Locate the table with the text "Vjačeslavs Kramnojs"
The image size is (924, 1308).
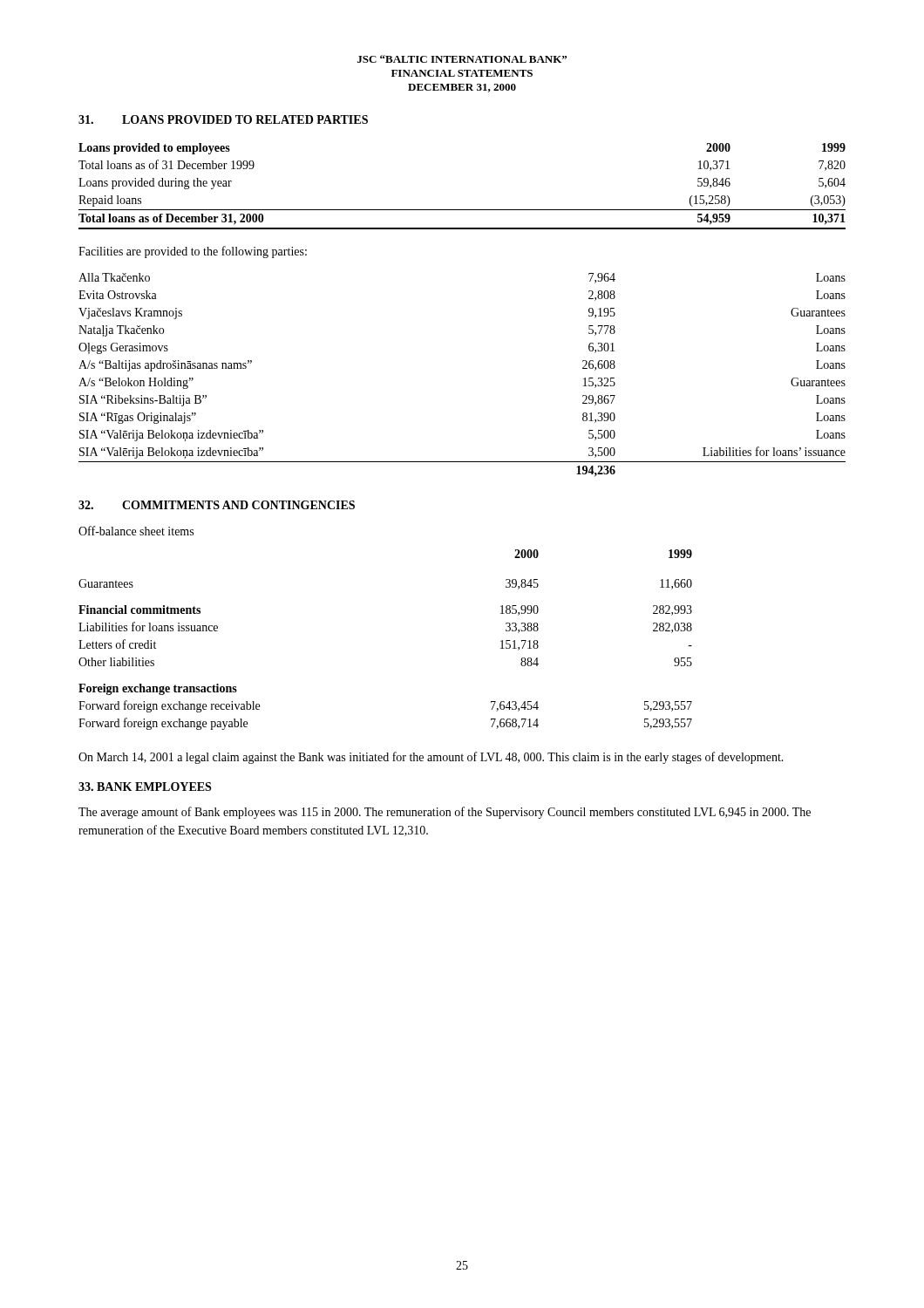(462, 375)
